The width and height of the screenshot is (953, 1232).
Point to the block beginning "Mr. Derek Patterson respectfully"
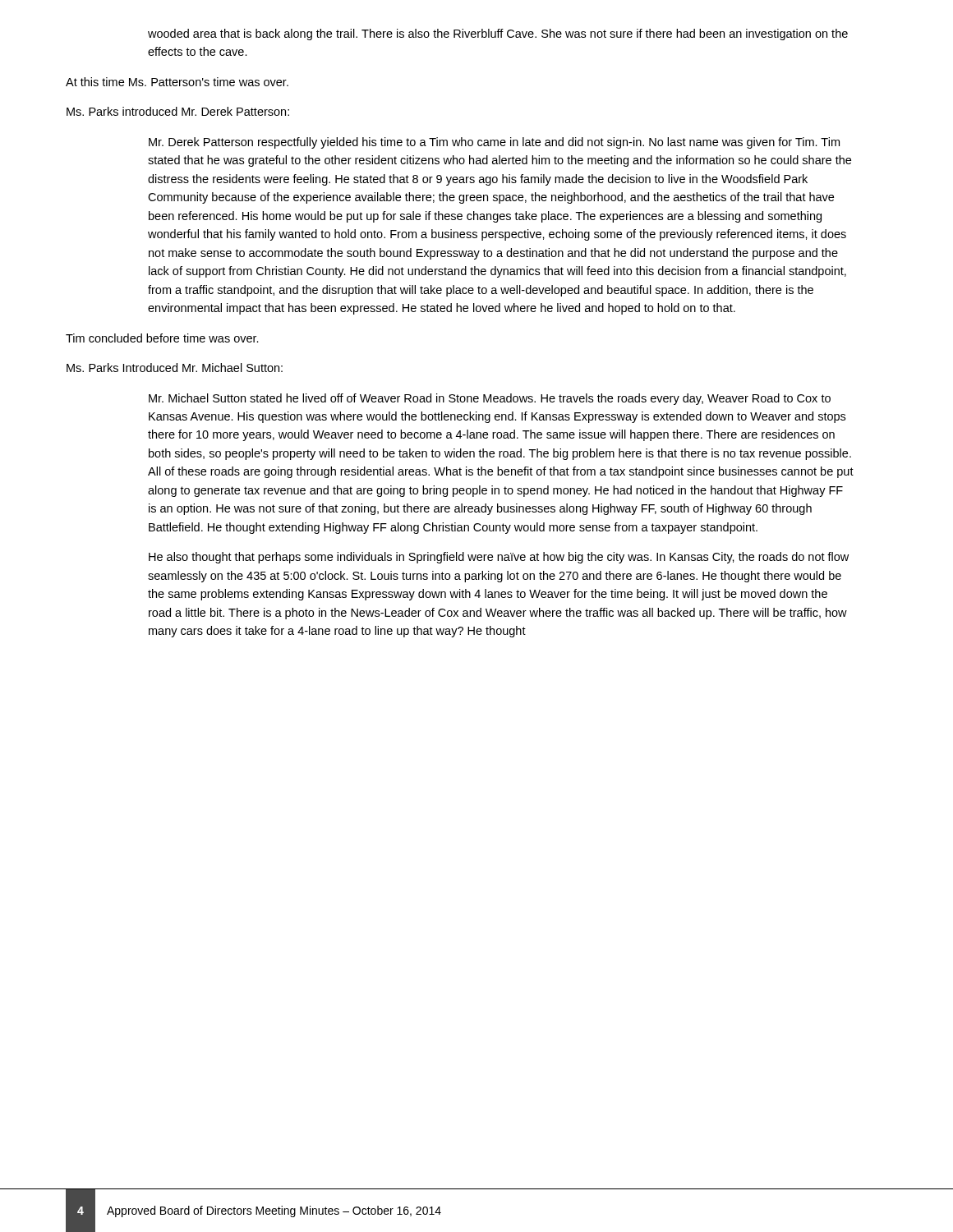pos(500,225)
